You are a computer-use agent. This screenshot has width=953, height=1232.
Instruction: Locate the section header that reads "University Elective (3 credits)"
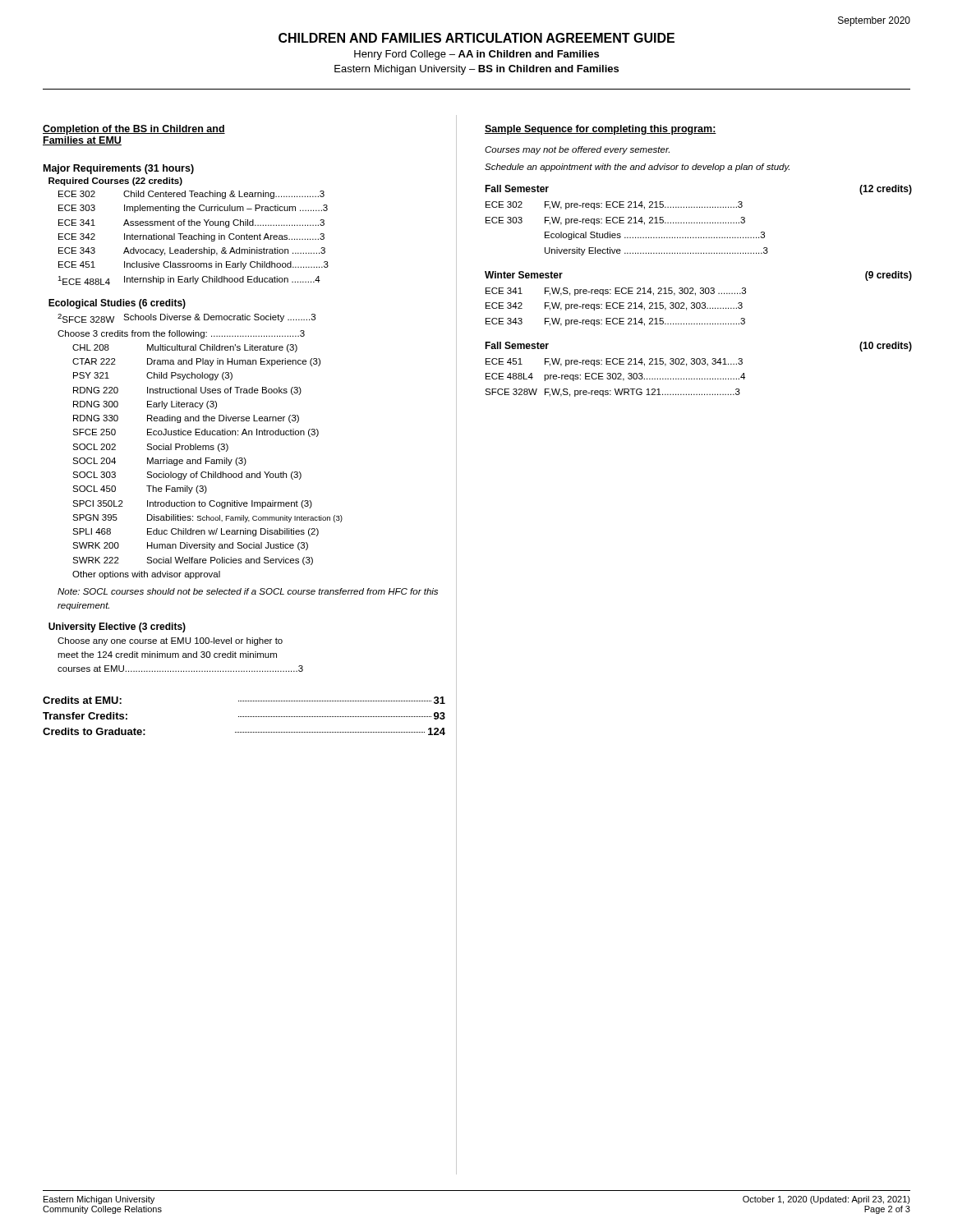click(x=114, y=626)
